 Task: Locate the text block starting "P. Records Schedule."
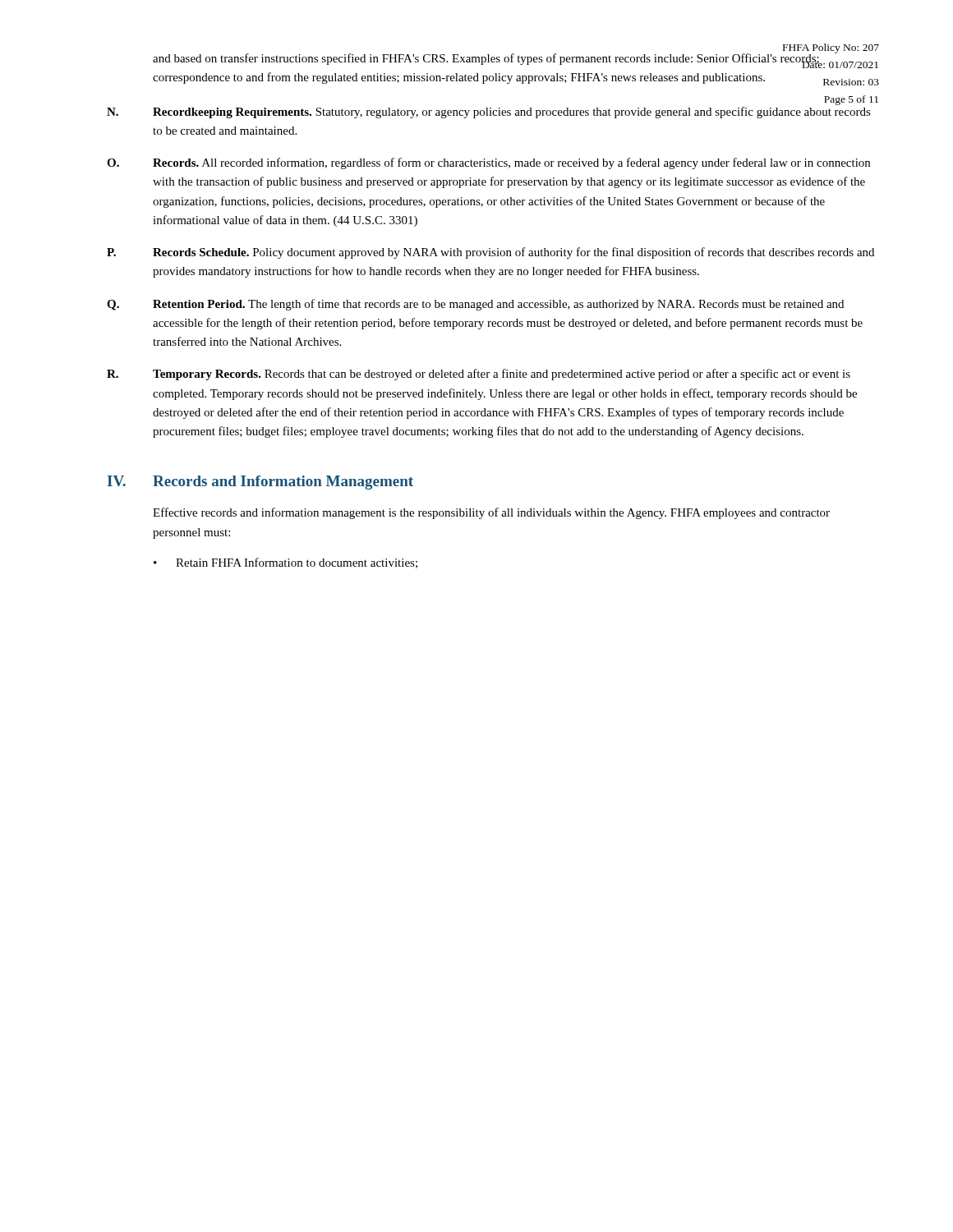point(493,262)
